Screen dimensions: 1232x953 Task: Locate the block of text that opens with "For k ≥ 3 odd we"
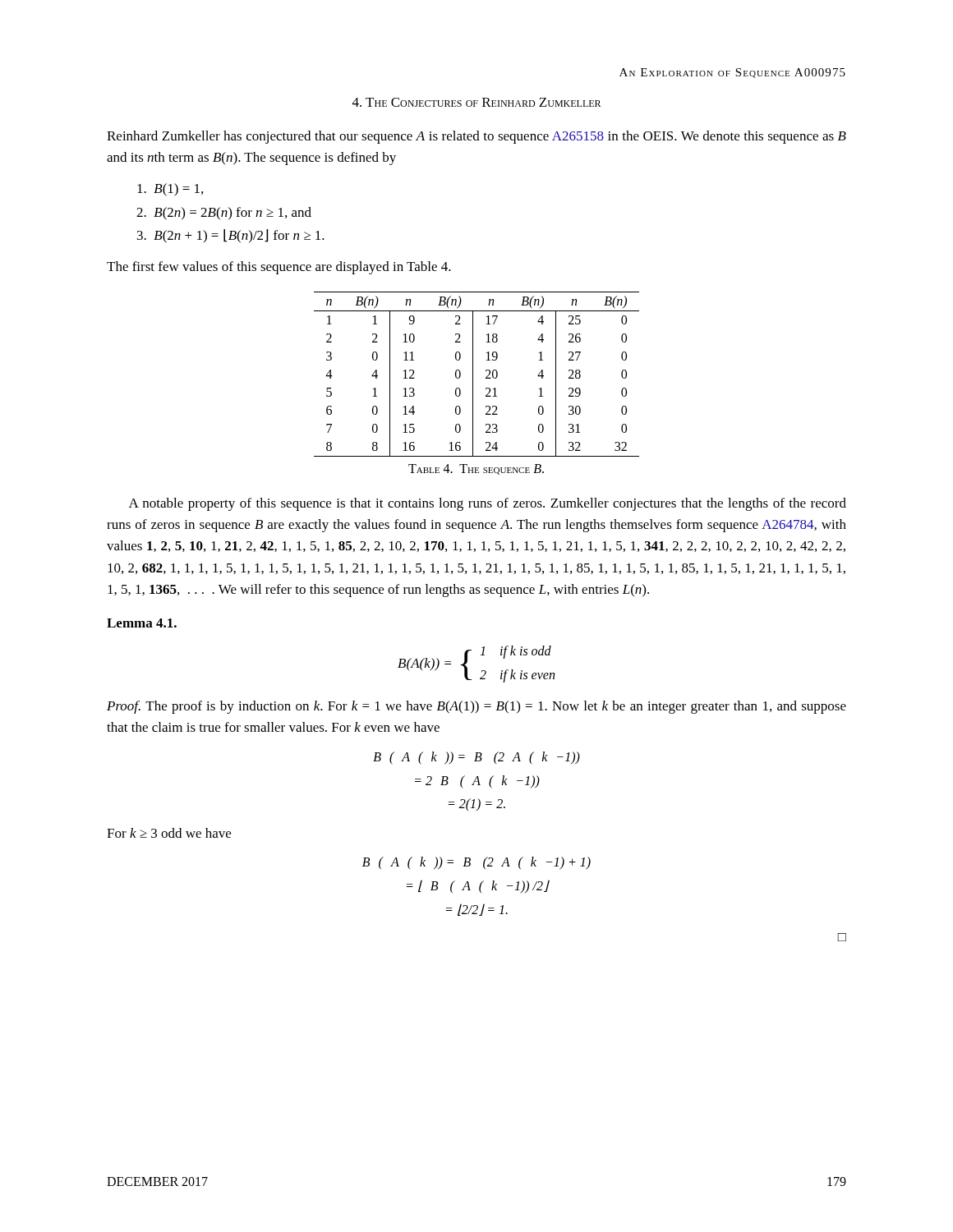point(169,833)
